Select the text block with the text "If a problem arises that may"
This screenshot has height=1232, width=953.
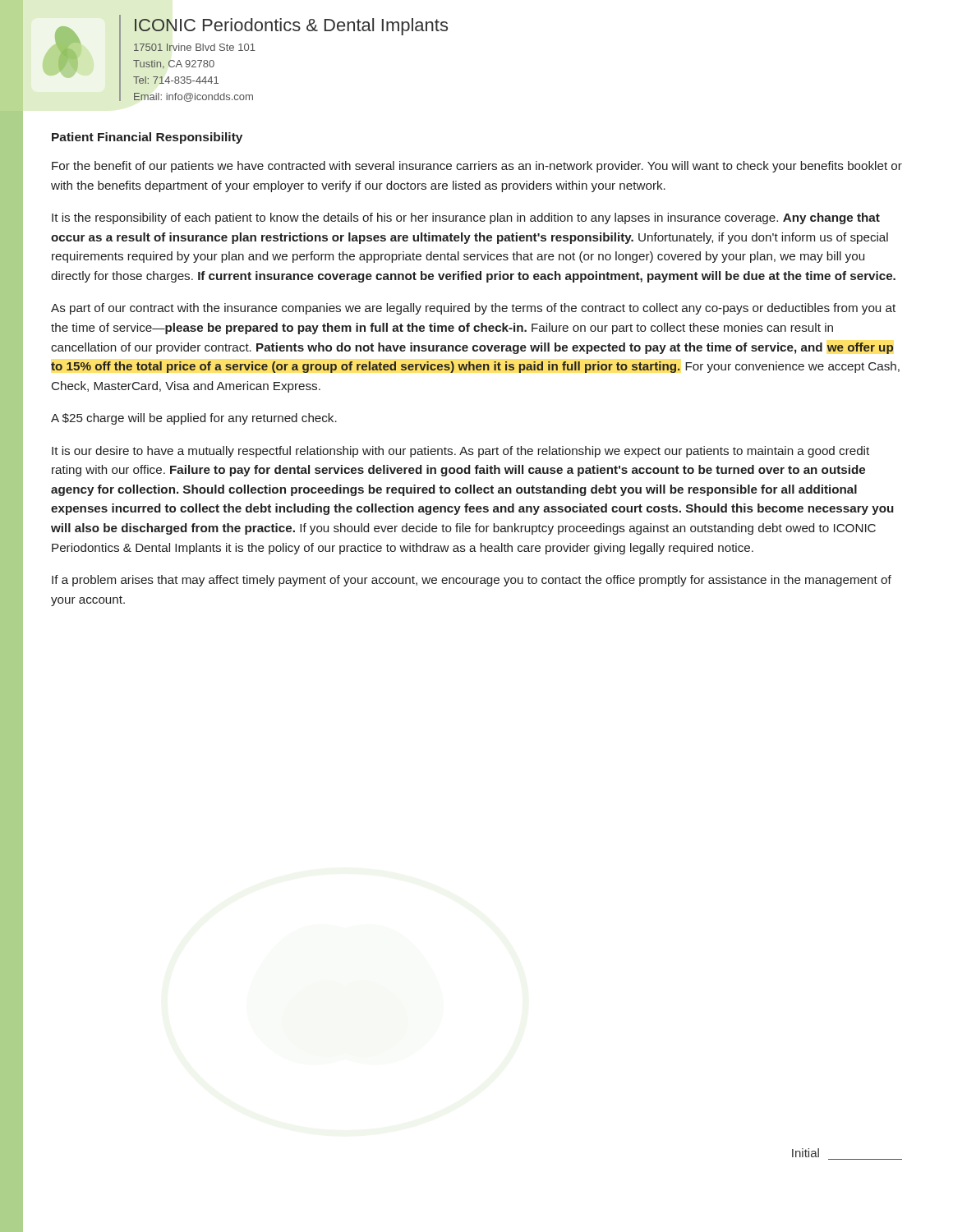pos(471,589)
